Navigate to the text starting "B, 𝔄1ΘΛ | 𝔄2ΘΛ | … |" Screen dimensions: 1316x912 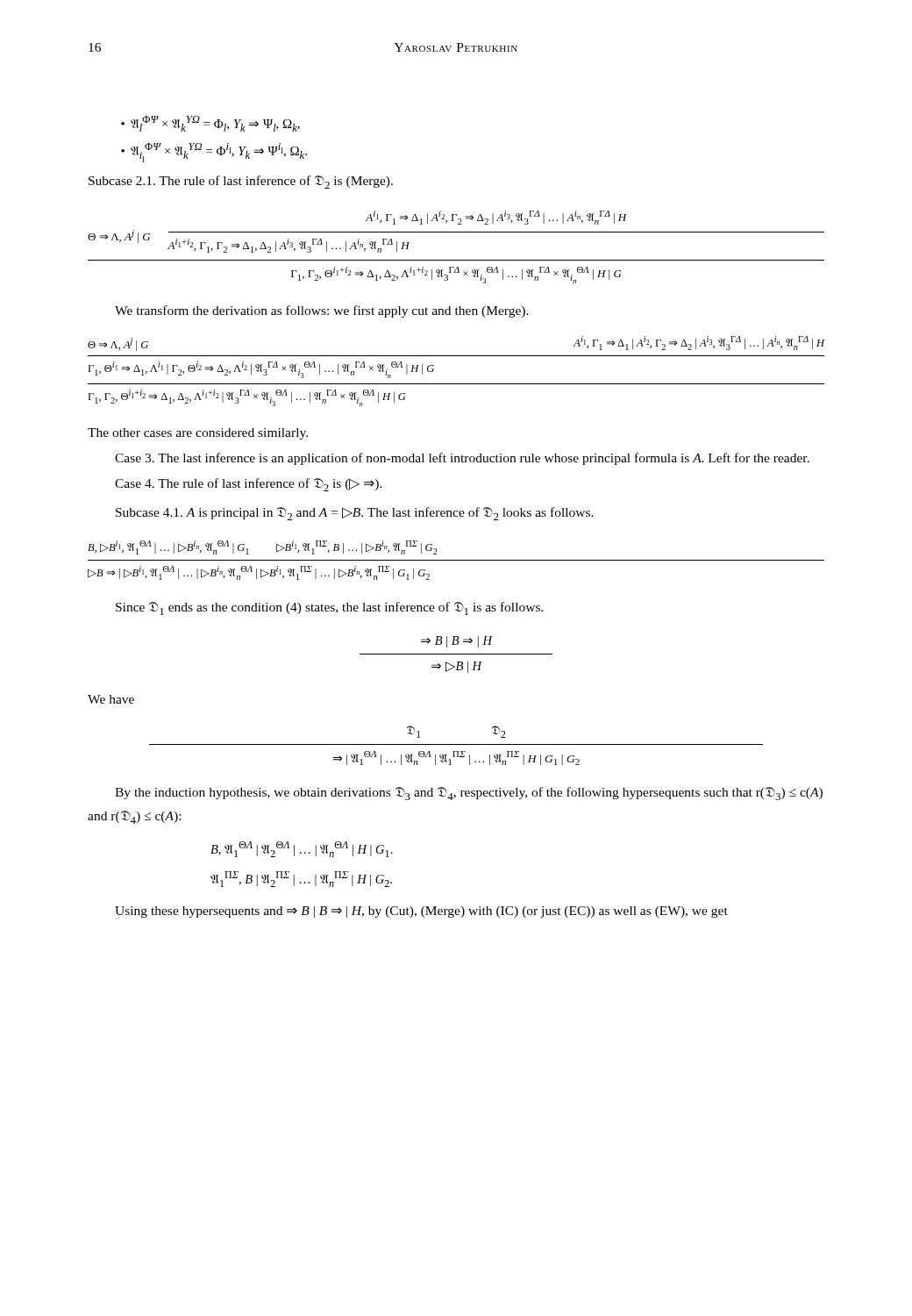click(302, 849)
